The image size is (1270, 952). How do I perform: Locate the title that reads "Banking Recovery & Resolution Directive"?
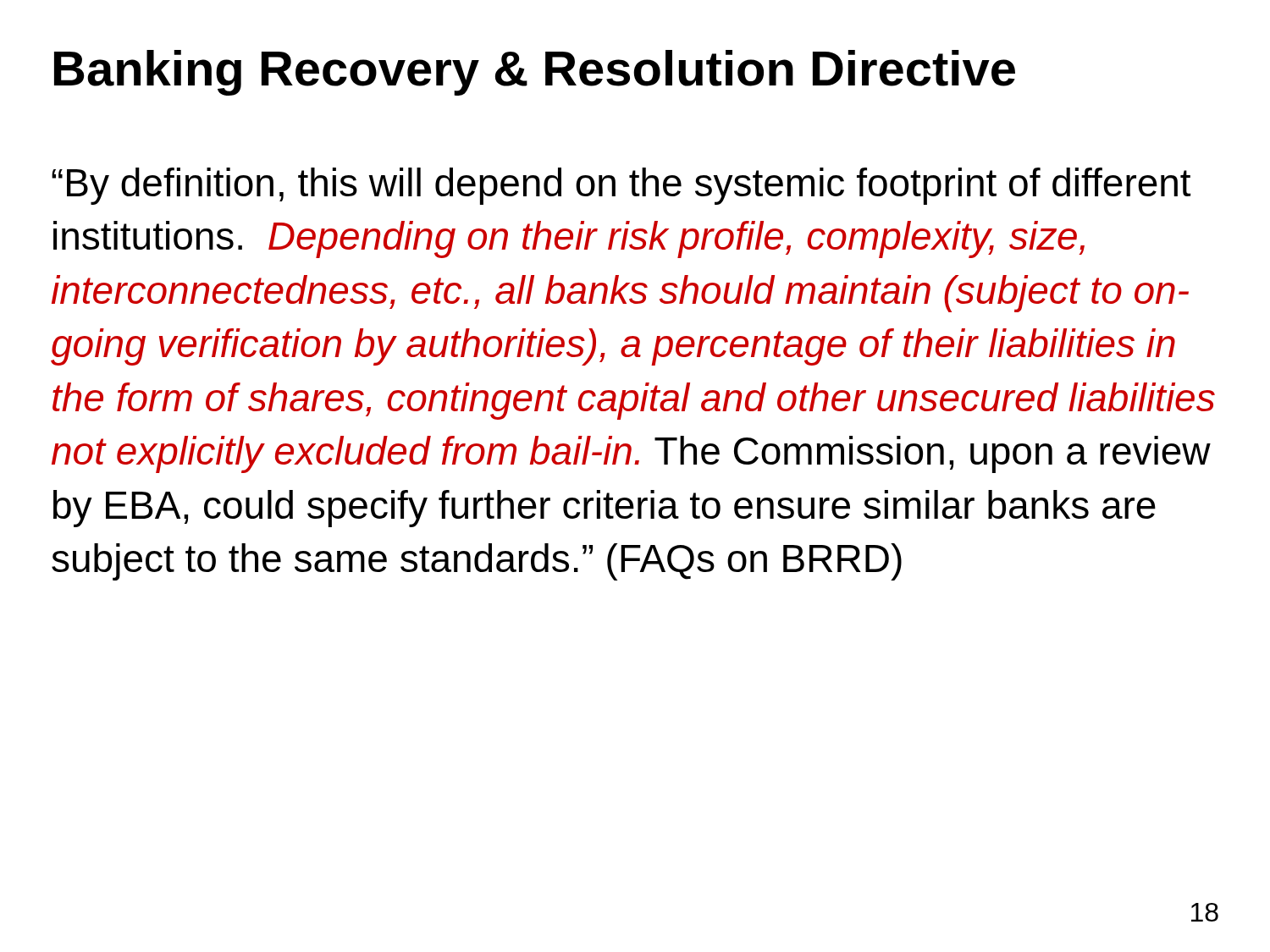click(x=534, y=68)
